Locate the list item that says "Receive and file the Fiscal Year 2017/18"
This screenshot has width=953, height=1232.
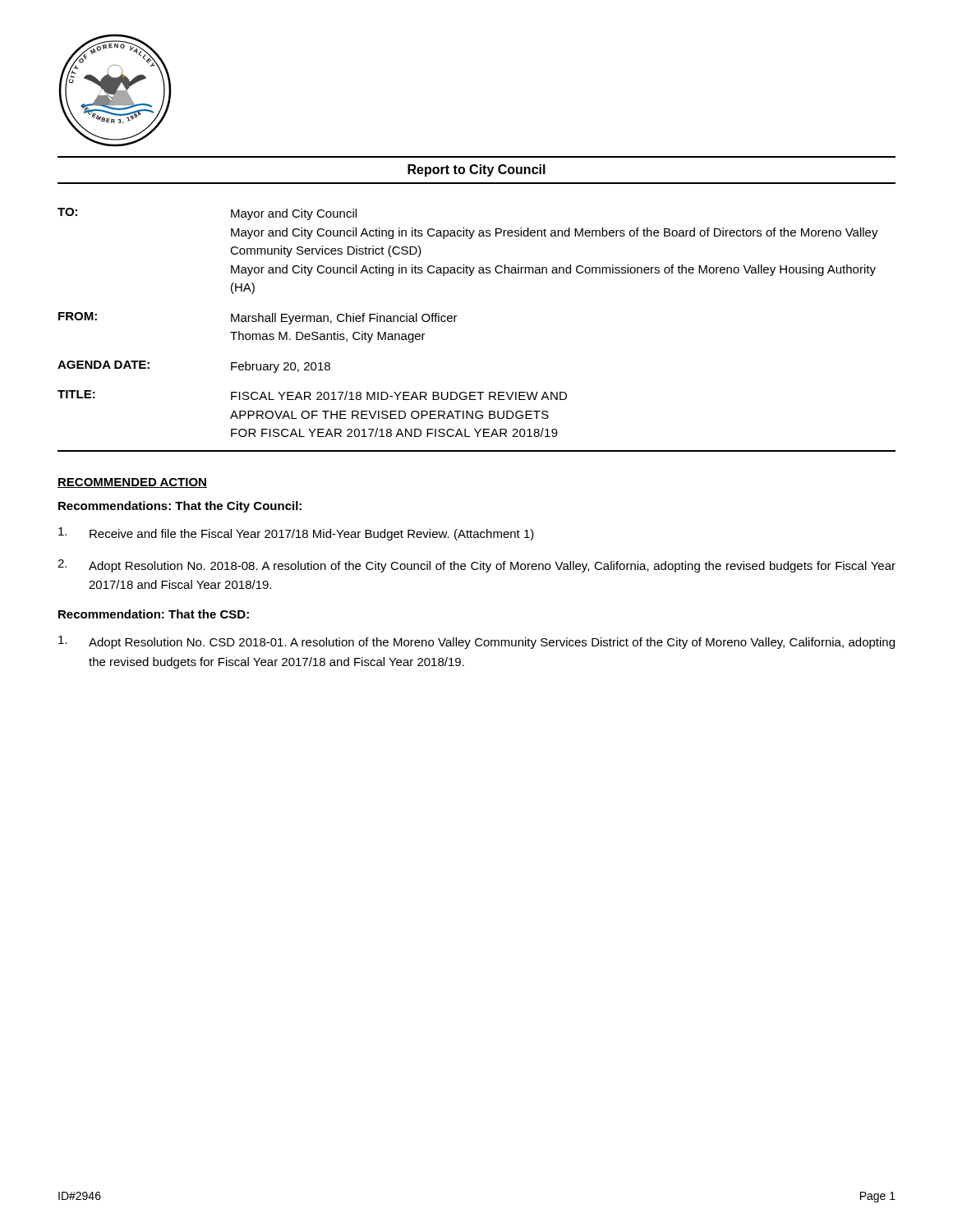476,533
